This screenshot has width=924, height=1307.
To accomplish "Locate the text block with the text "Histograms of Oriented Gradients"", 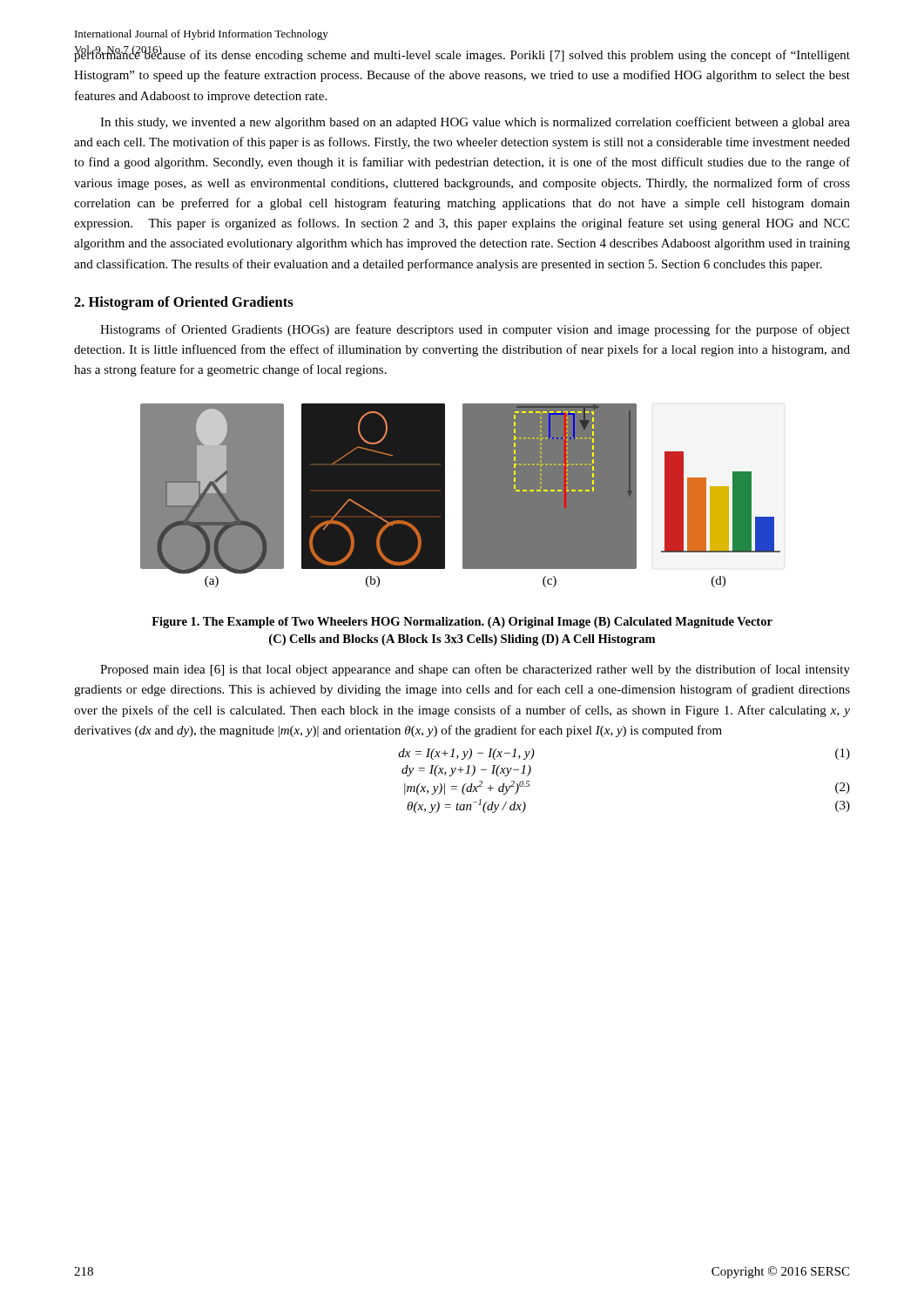I will (x=462, y=350).
